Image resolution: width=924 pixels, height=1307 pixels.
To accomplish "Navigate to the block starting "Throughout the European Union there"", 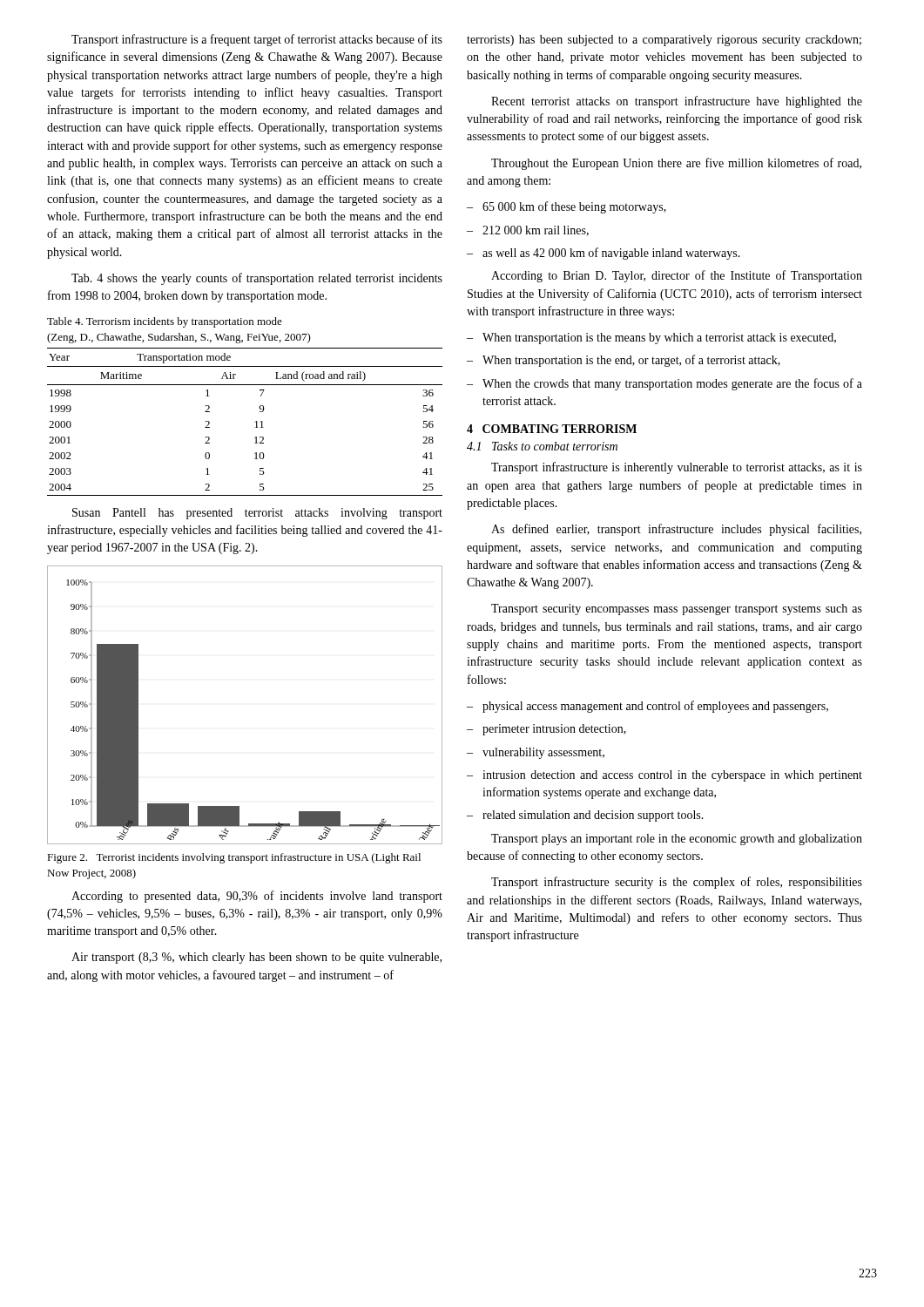I will (664, 173).
